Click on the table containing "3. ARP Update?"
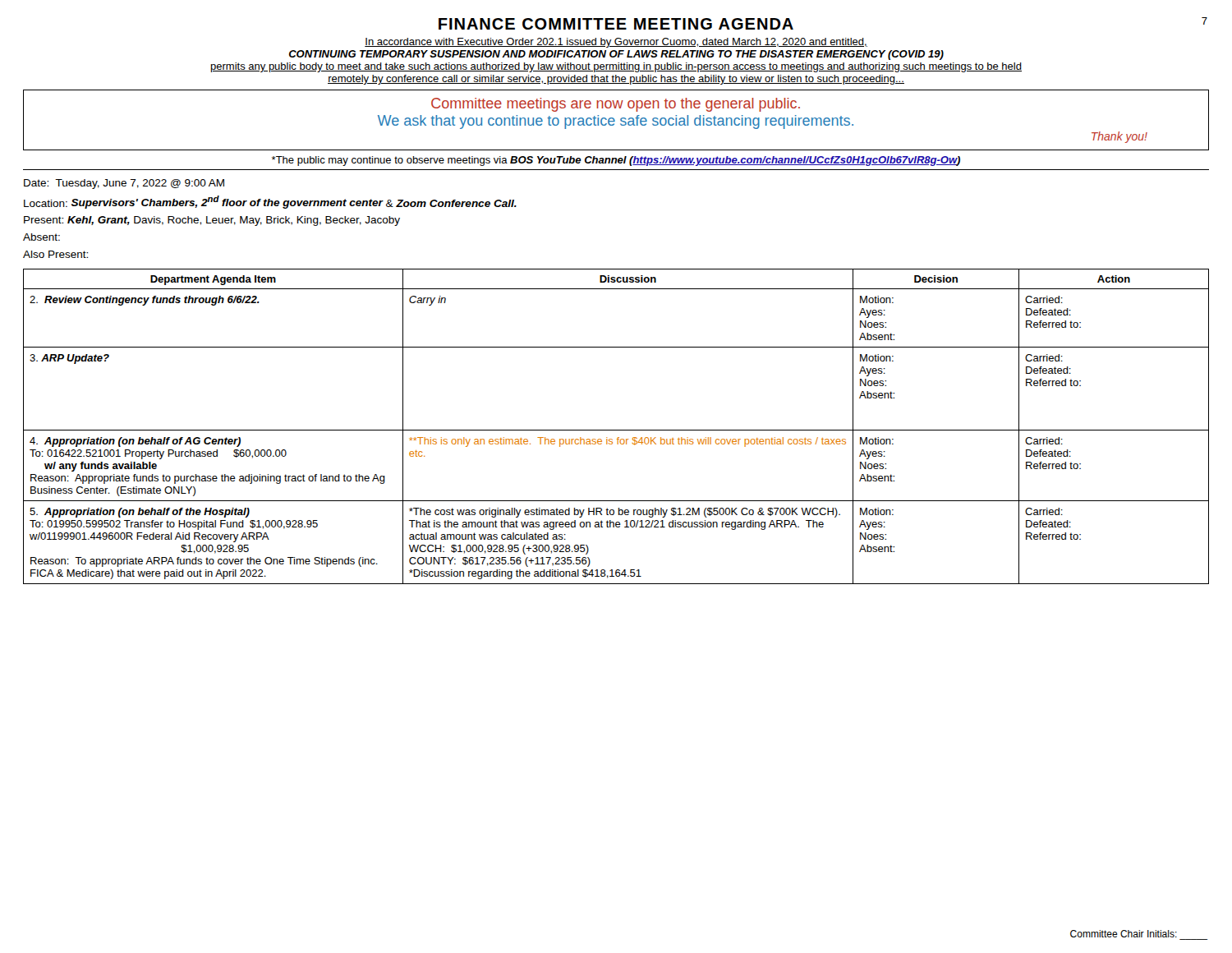Image resolution: width=1232 pixels, height=953 pixels. [616, 426]
